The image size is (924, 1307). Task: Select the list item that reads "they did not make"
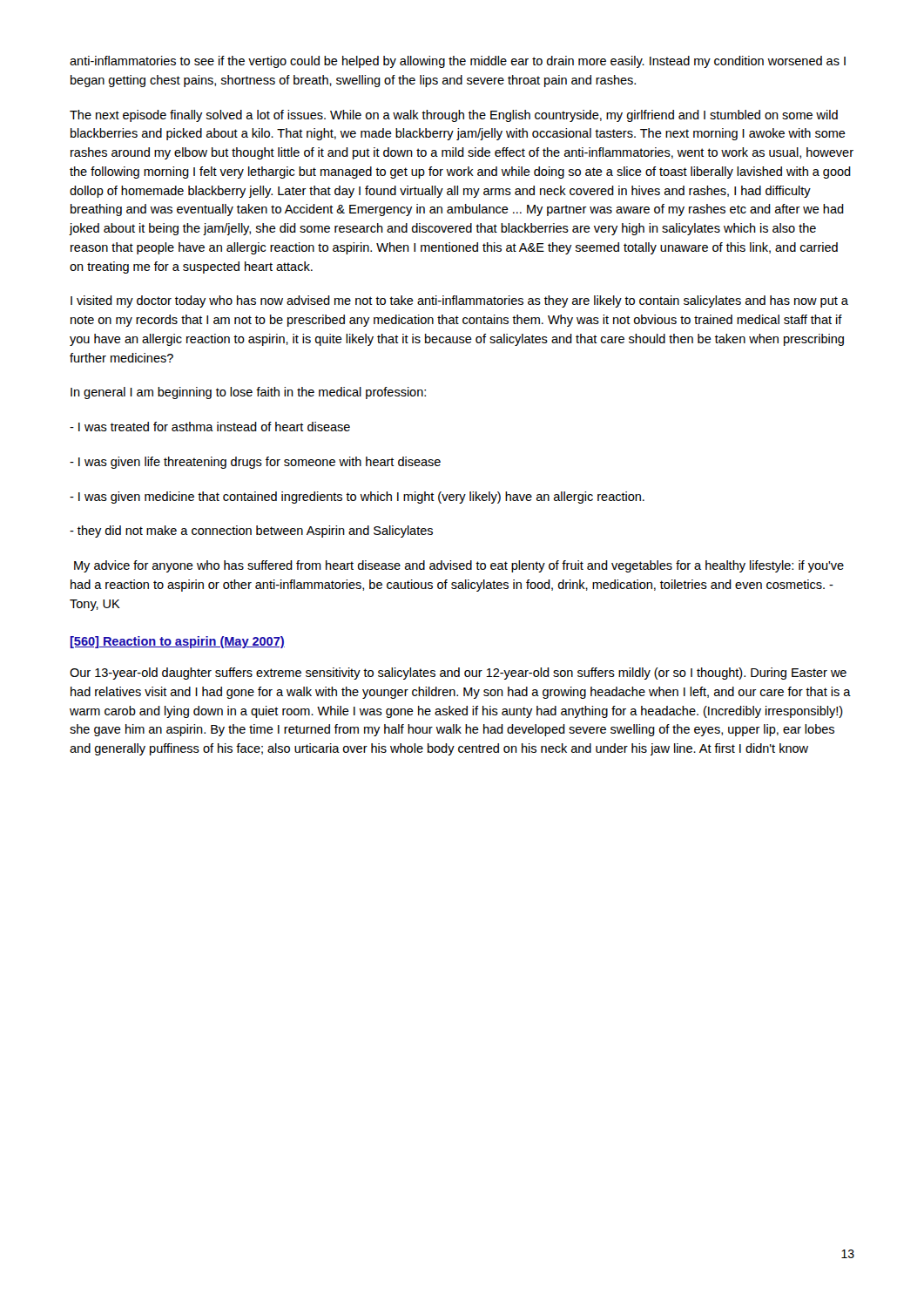tap(251, 531)
